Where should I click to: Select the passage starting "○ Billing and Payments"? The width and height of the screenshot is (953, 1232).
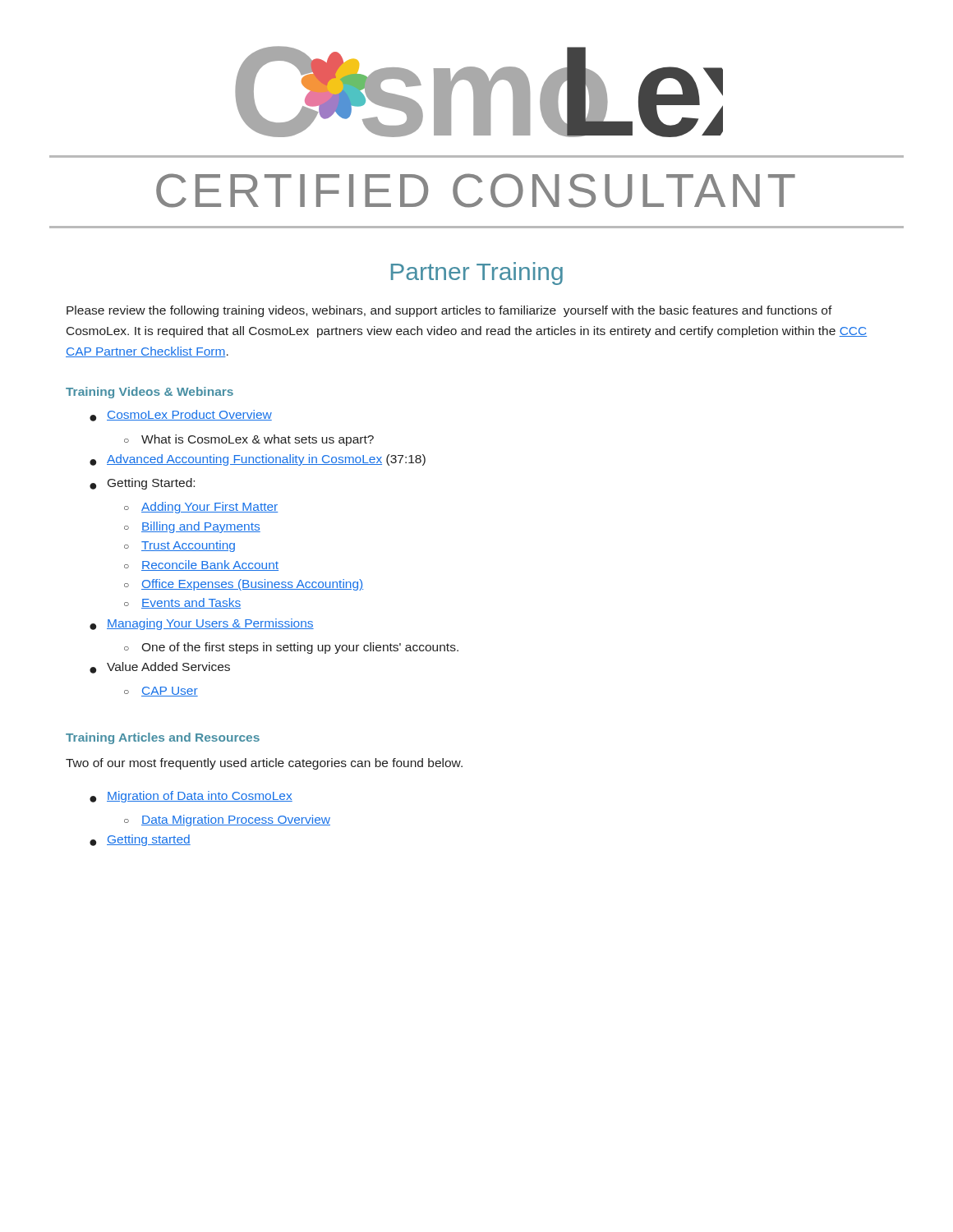(192, 527)
